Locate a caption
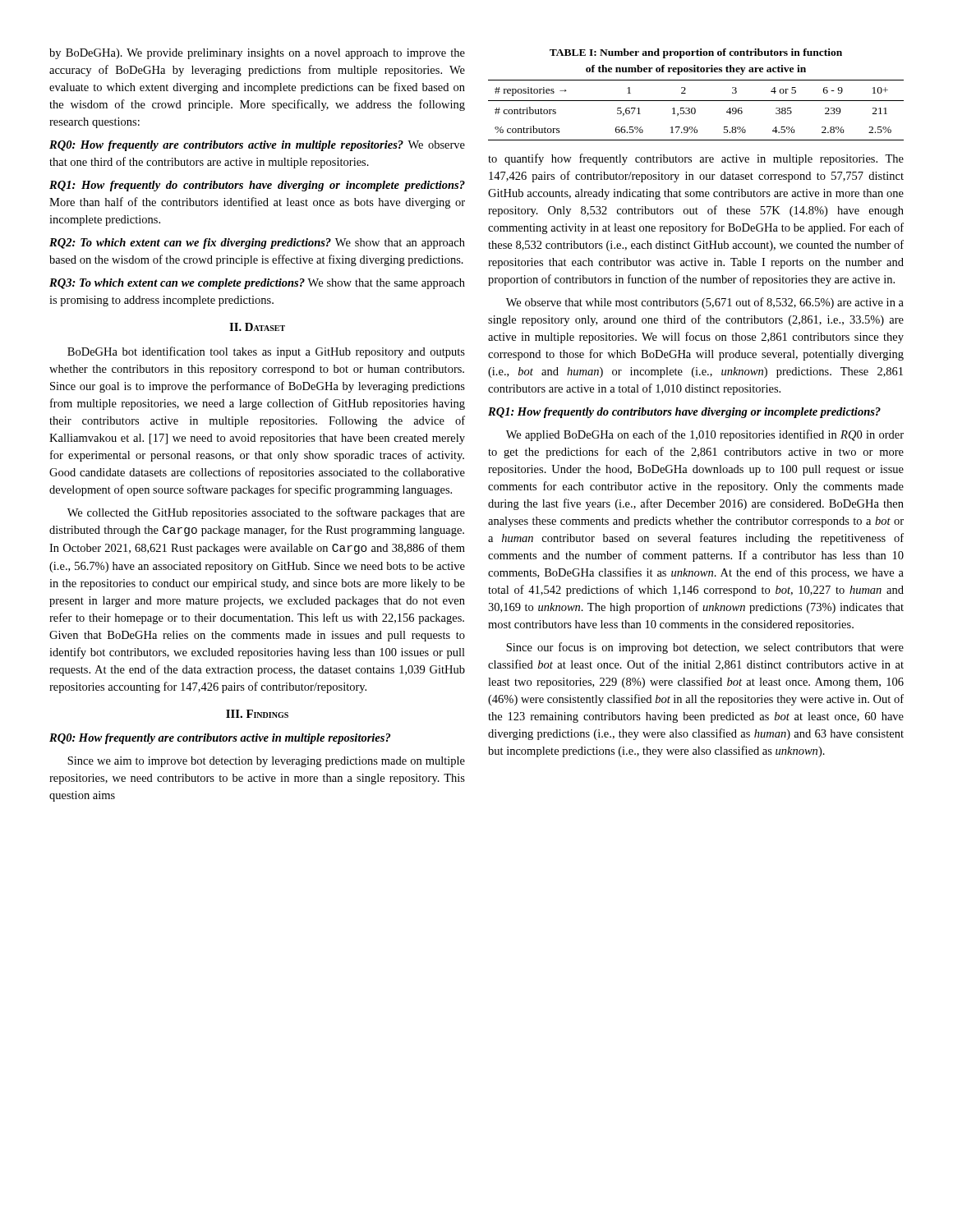 696,92
